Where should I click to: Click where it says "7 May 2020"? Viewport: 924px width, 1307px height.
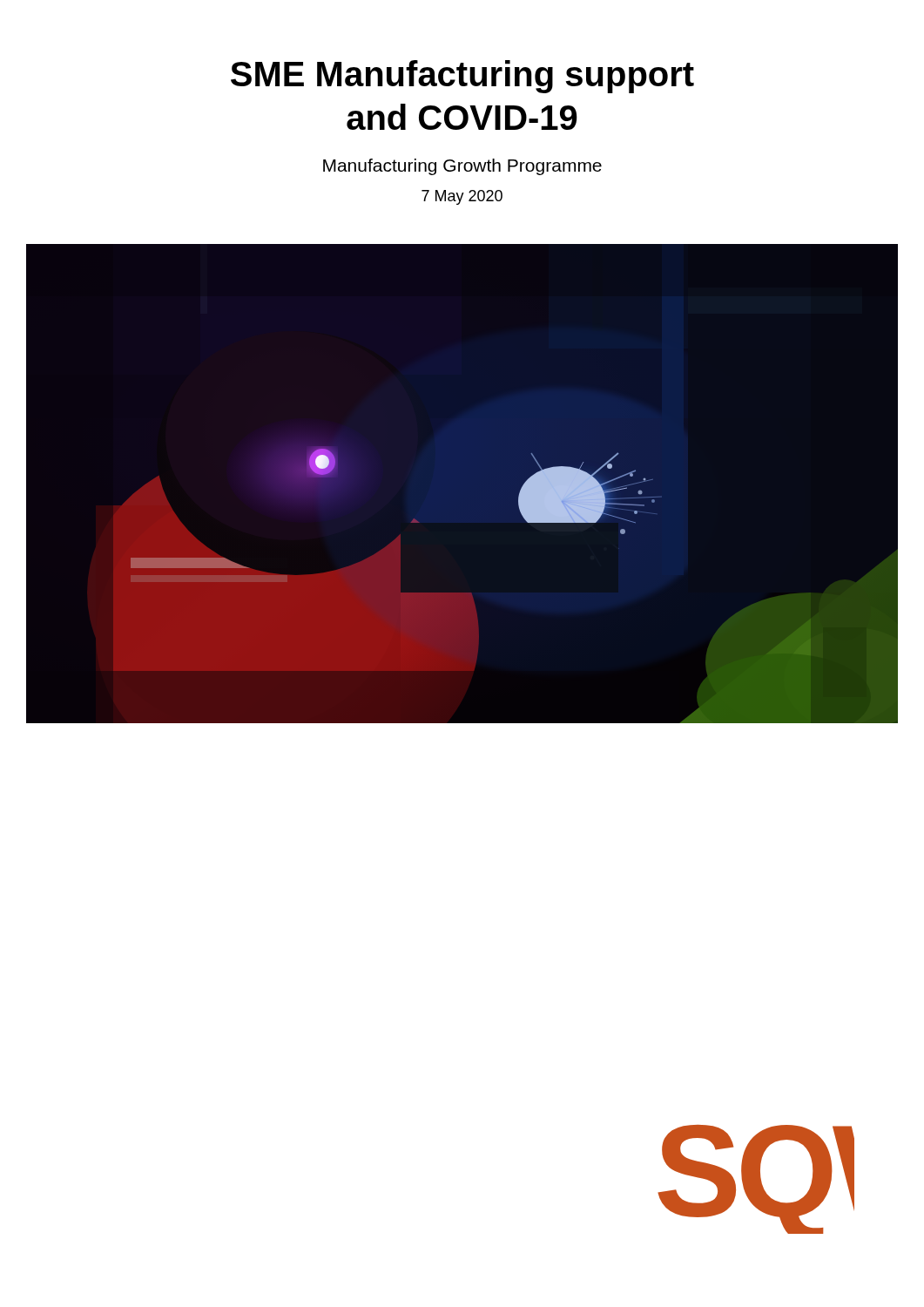click(x=462, y=196)
